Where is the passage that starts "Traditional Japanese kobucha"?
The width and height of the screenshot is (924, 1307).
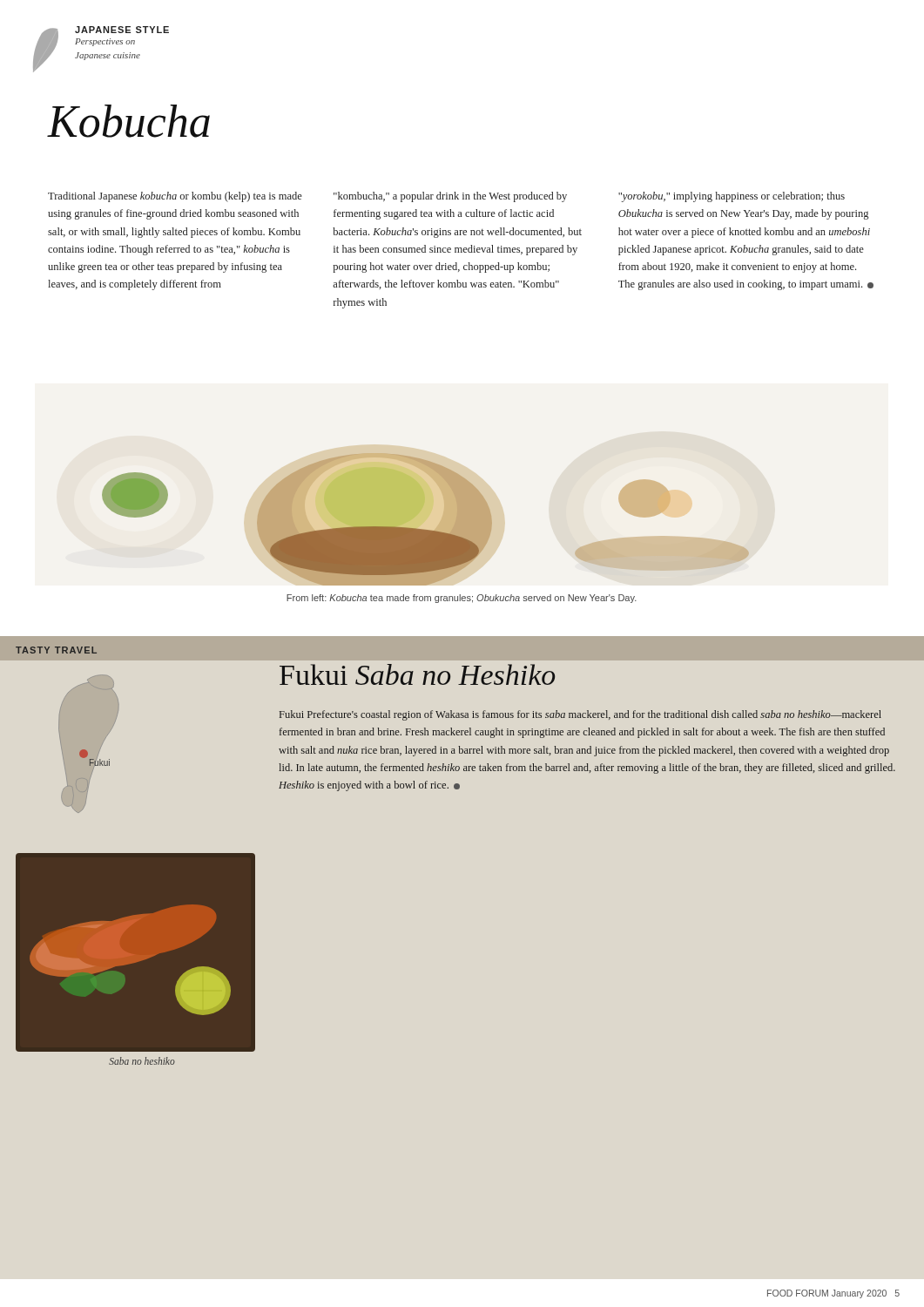tap(175, 240)
